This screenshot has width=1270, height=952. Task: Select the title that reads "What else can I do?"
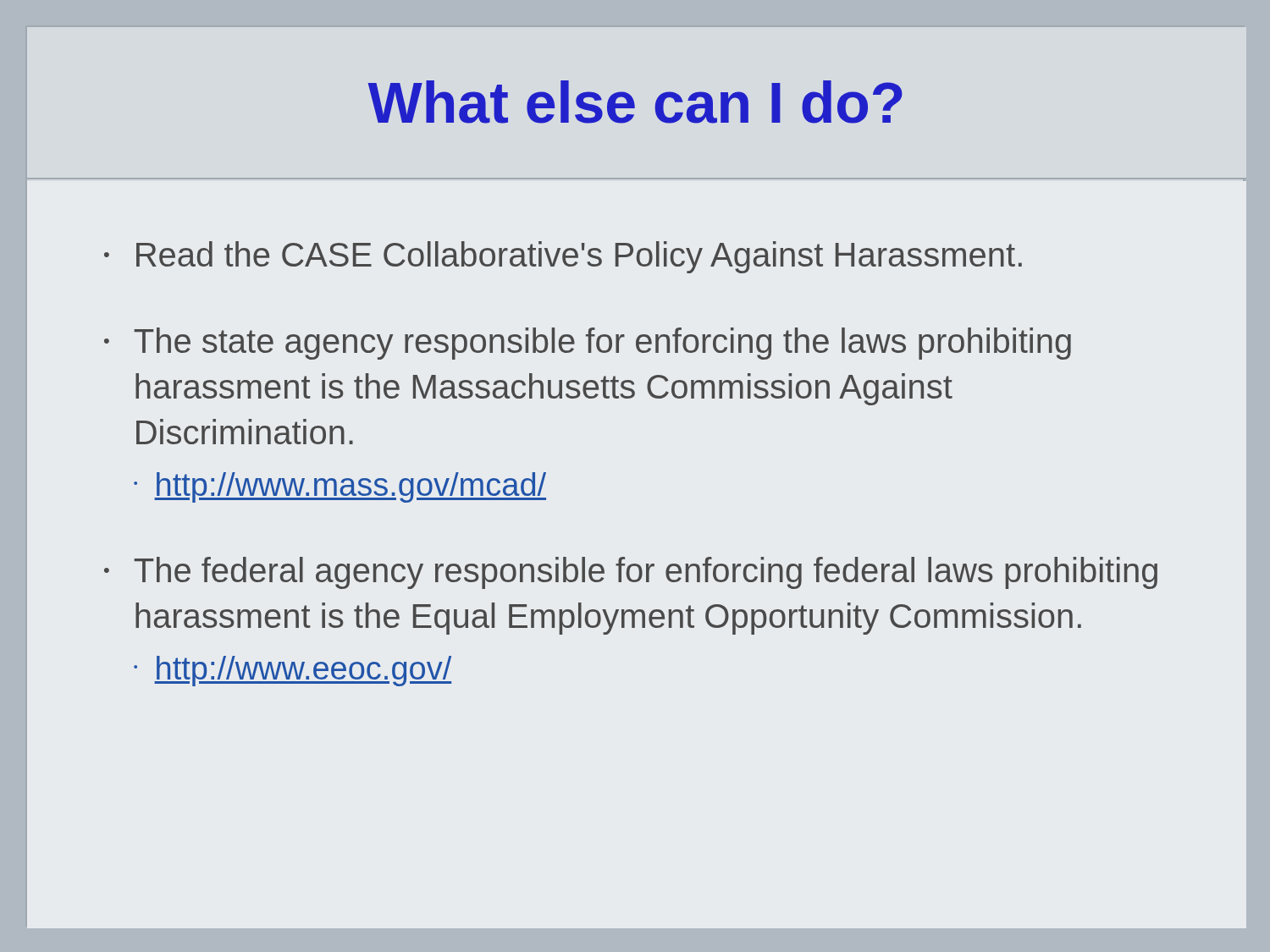[x=637, y=102]
